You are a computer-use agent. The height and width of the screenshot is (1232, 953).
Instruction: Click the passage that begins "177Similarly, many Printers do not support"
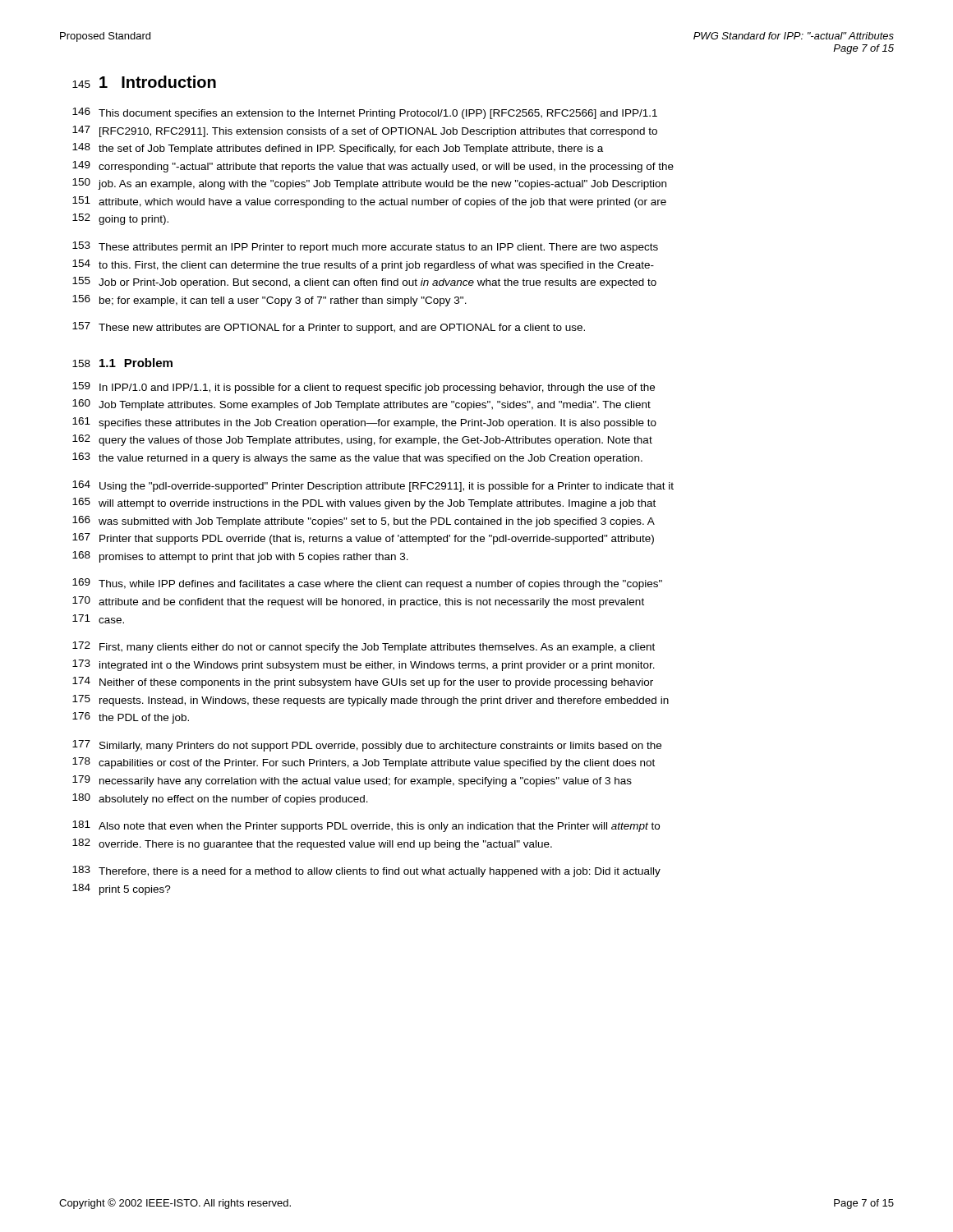476,772
